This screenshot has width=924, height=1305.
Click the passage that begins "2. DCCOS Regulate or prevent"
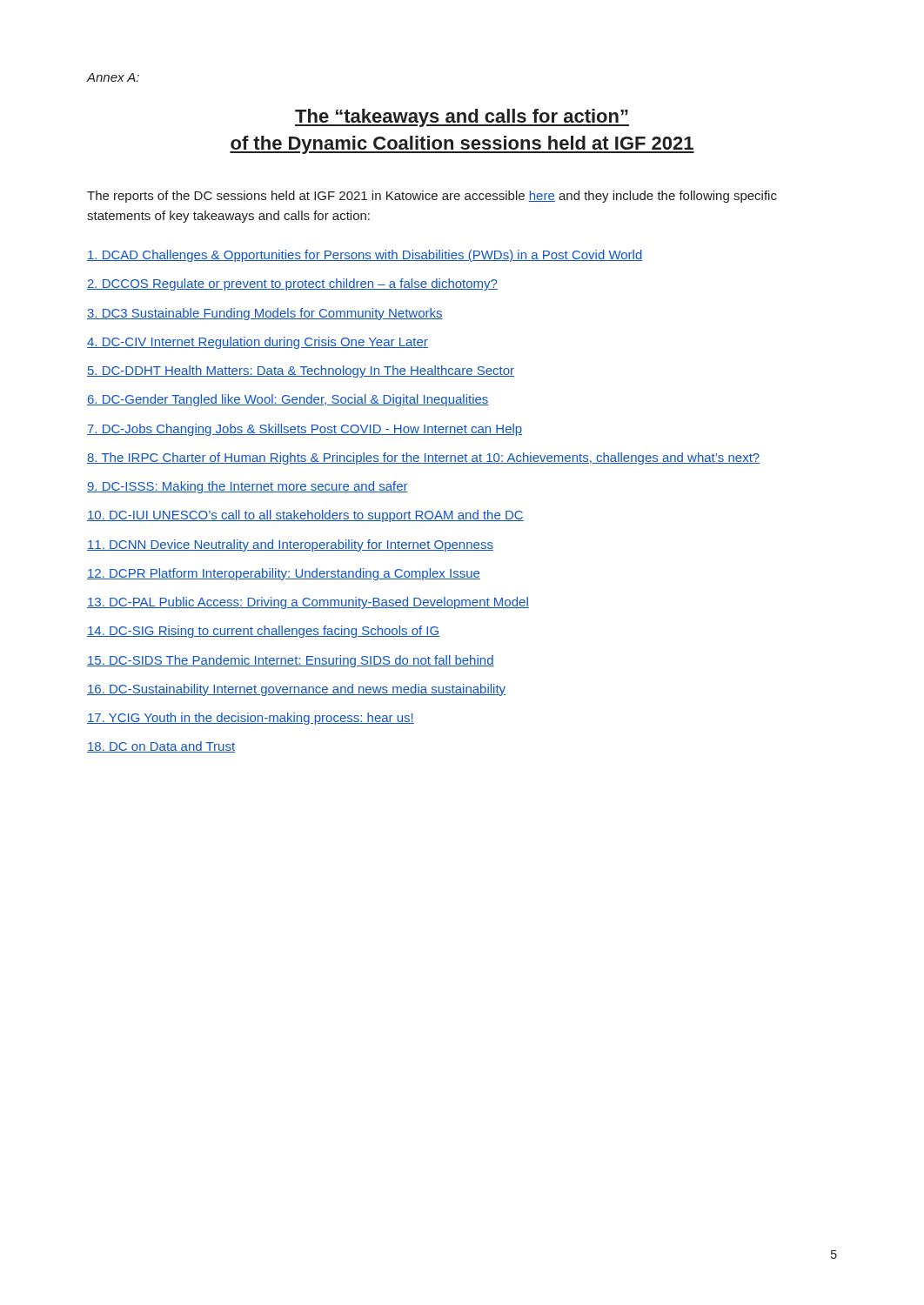292,284
